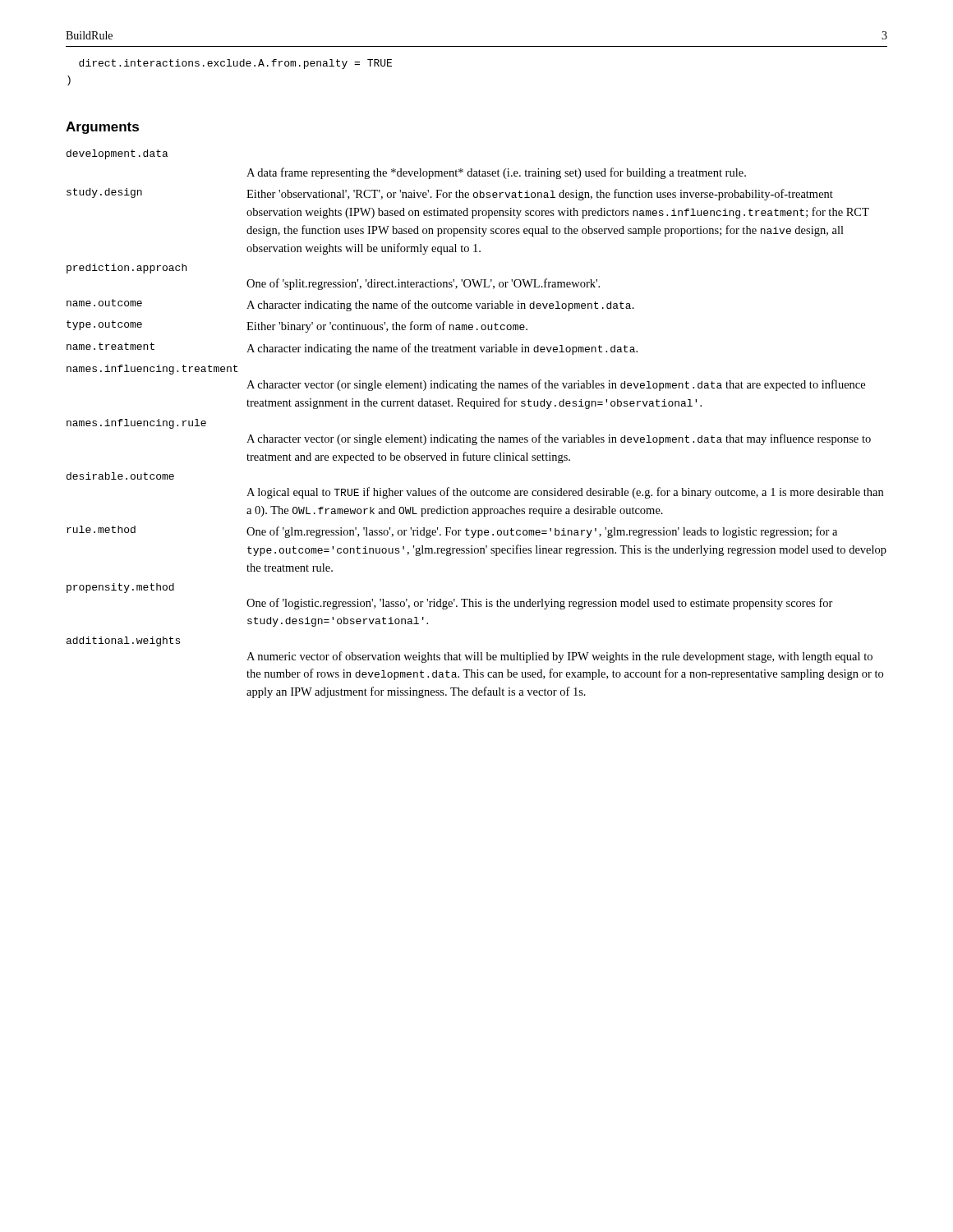Screen dimensions: 1232x953
Task: Locate the list item that says "study.design Either 'observational', 'RCT', or 'naive'. For"
Action: pyautogui.click(x=476, y=221)
